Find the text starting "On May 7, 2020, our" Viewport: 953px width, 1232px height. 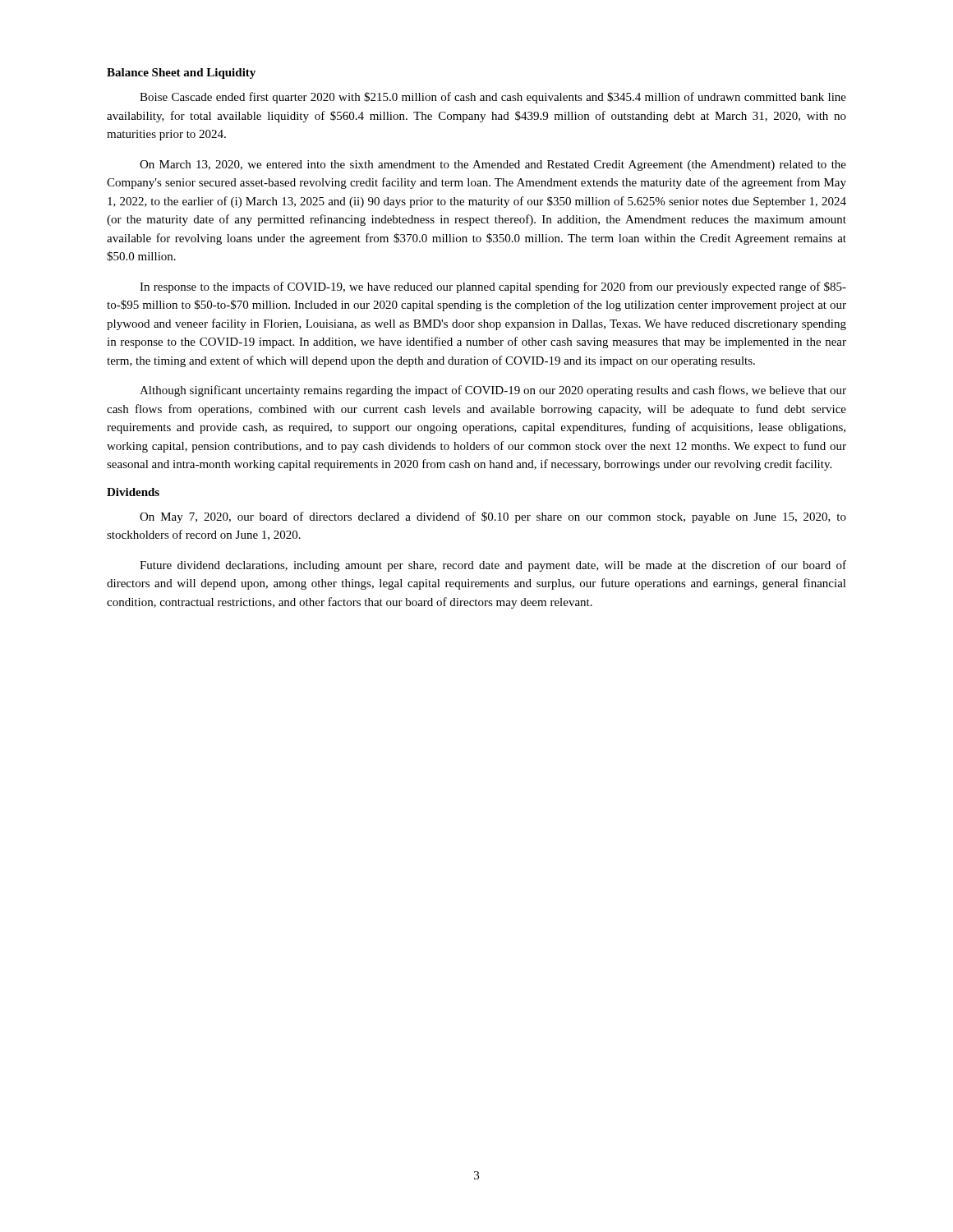click(476, 525)
